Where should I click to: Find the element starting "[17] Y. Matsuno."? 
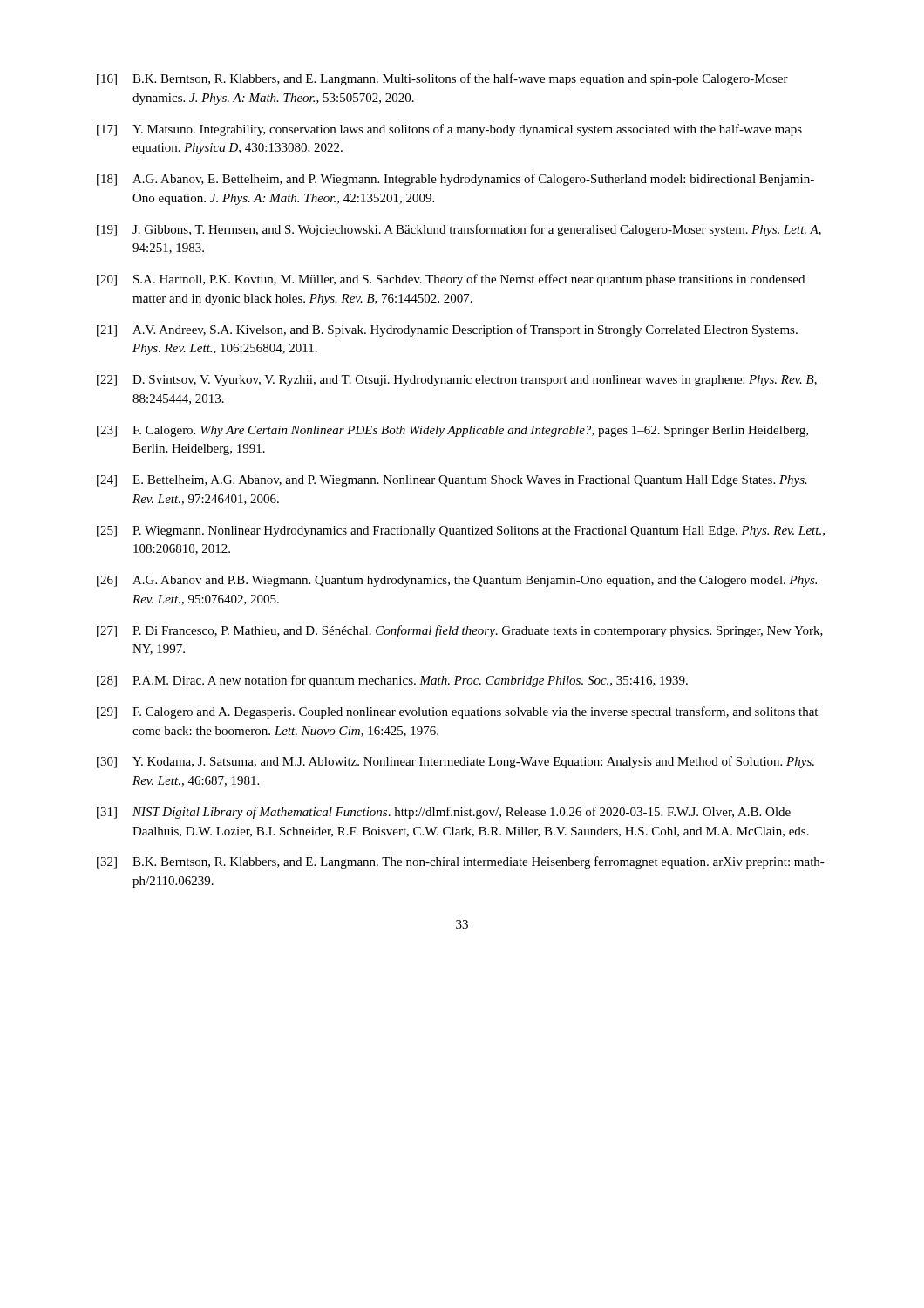462,139
